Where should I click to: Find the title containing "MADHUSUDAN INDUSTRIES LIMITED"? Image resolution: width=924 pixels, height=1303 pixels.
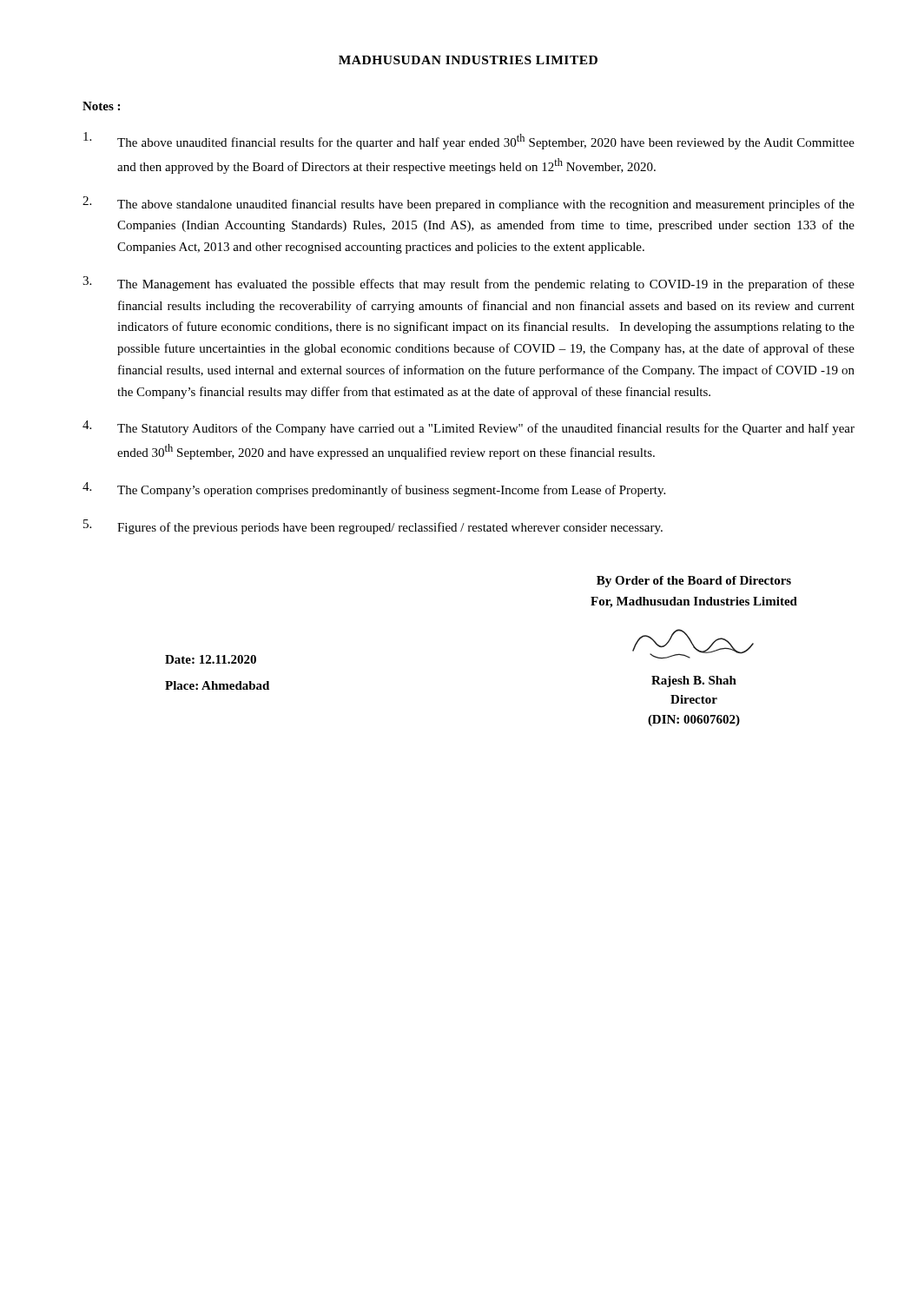click(x=469, y=59)
